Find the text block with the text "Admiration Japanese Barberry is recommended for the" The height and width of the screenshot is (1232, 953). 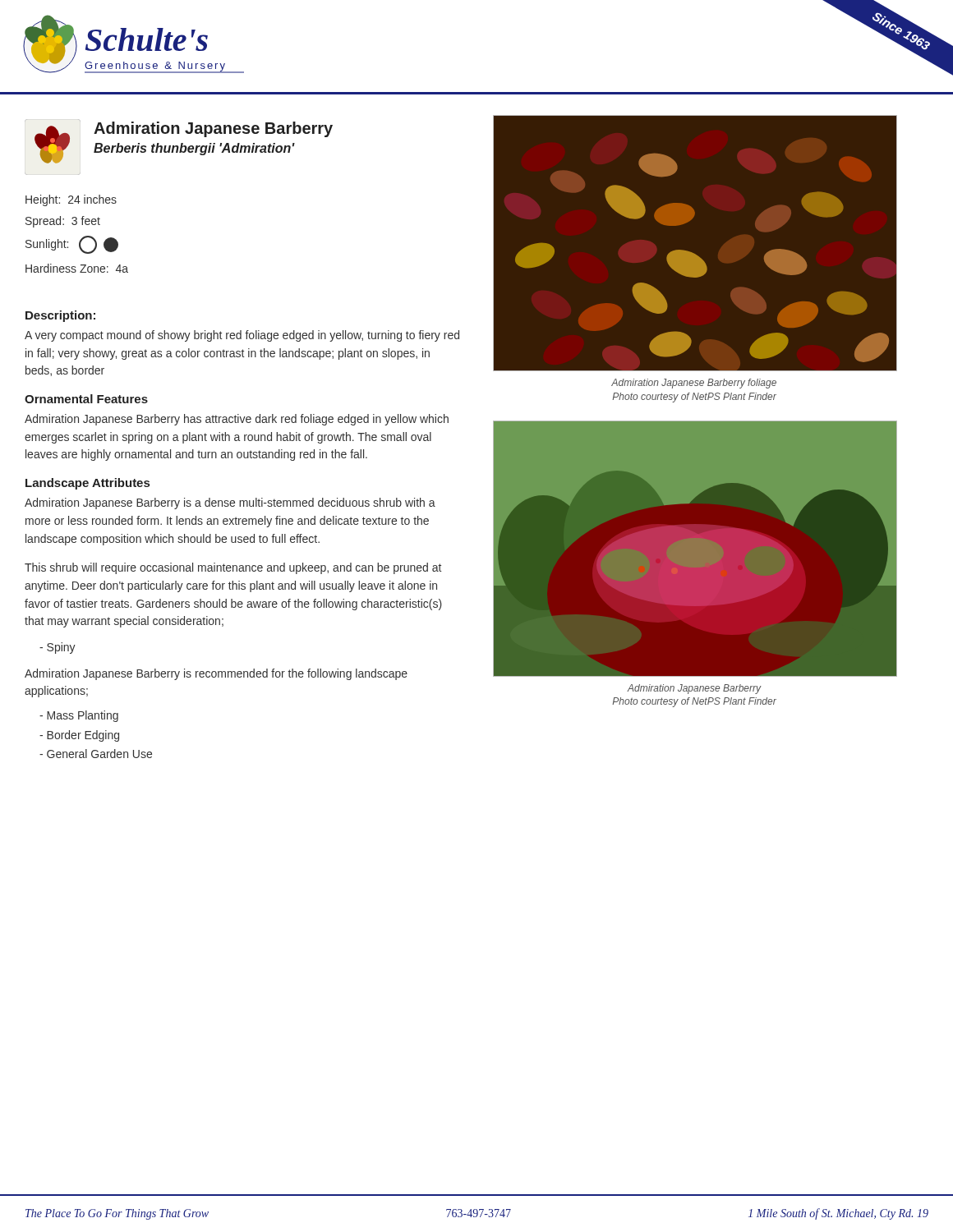click(x=216, y=682)
